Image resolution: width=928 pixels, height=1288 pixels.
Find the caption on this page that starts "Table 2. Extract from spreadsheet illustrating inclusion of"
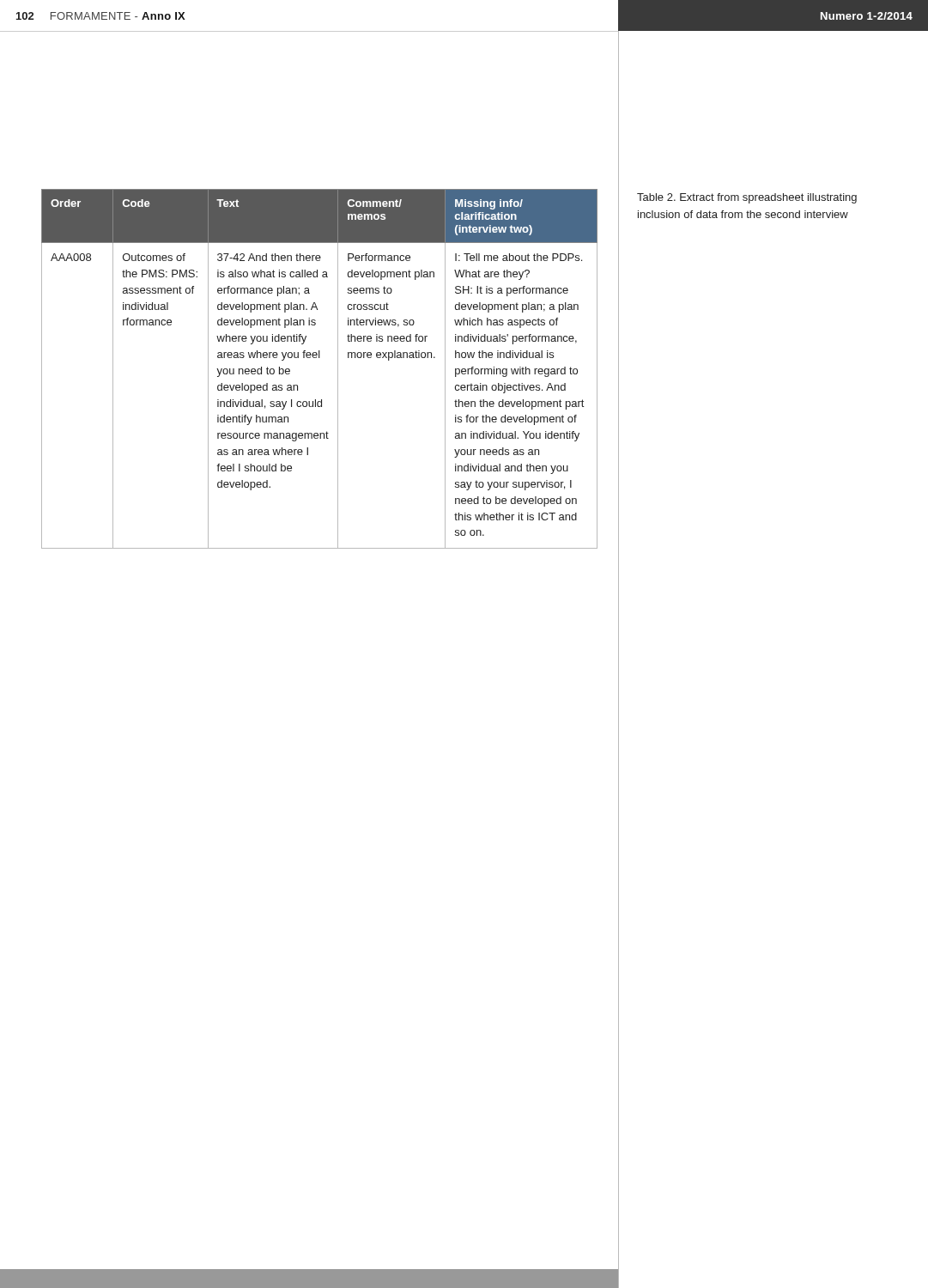click(747, 205)
